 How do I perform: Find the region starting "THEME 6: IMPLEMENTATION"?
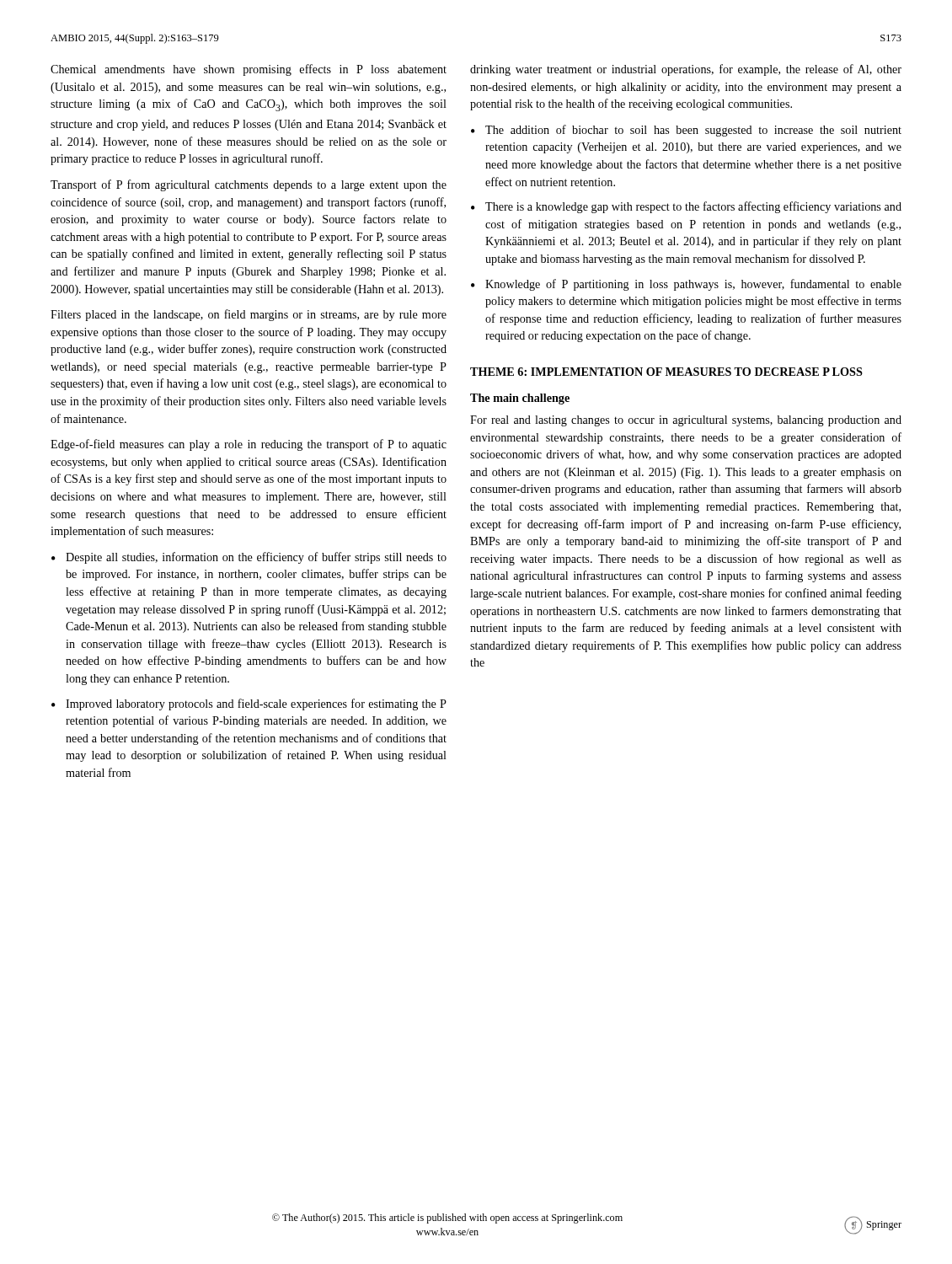click(x=686, y=372)
